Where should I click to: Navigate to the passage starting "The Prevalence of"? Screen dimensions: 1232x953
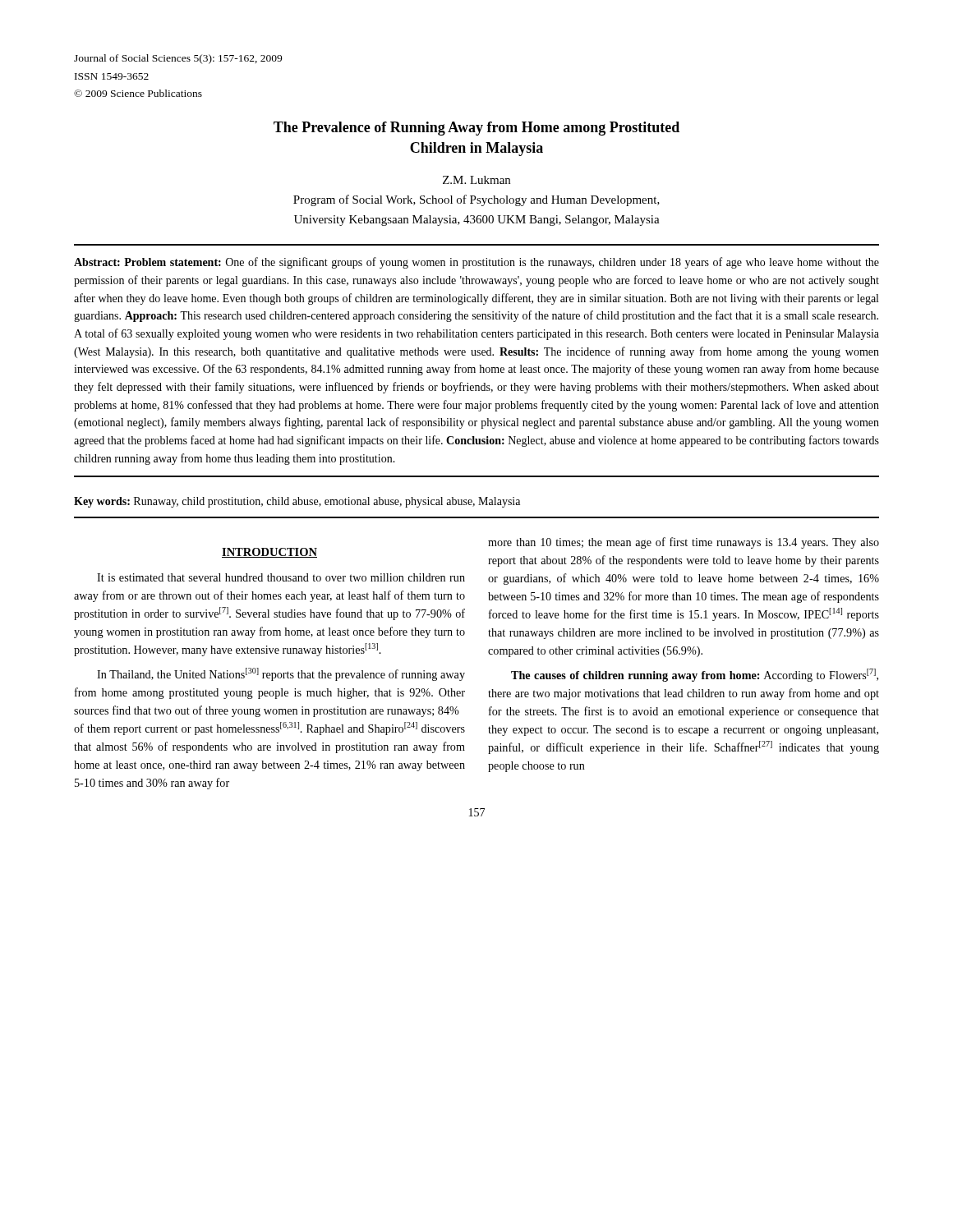[476, 138]
